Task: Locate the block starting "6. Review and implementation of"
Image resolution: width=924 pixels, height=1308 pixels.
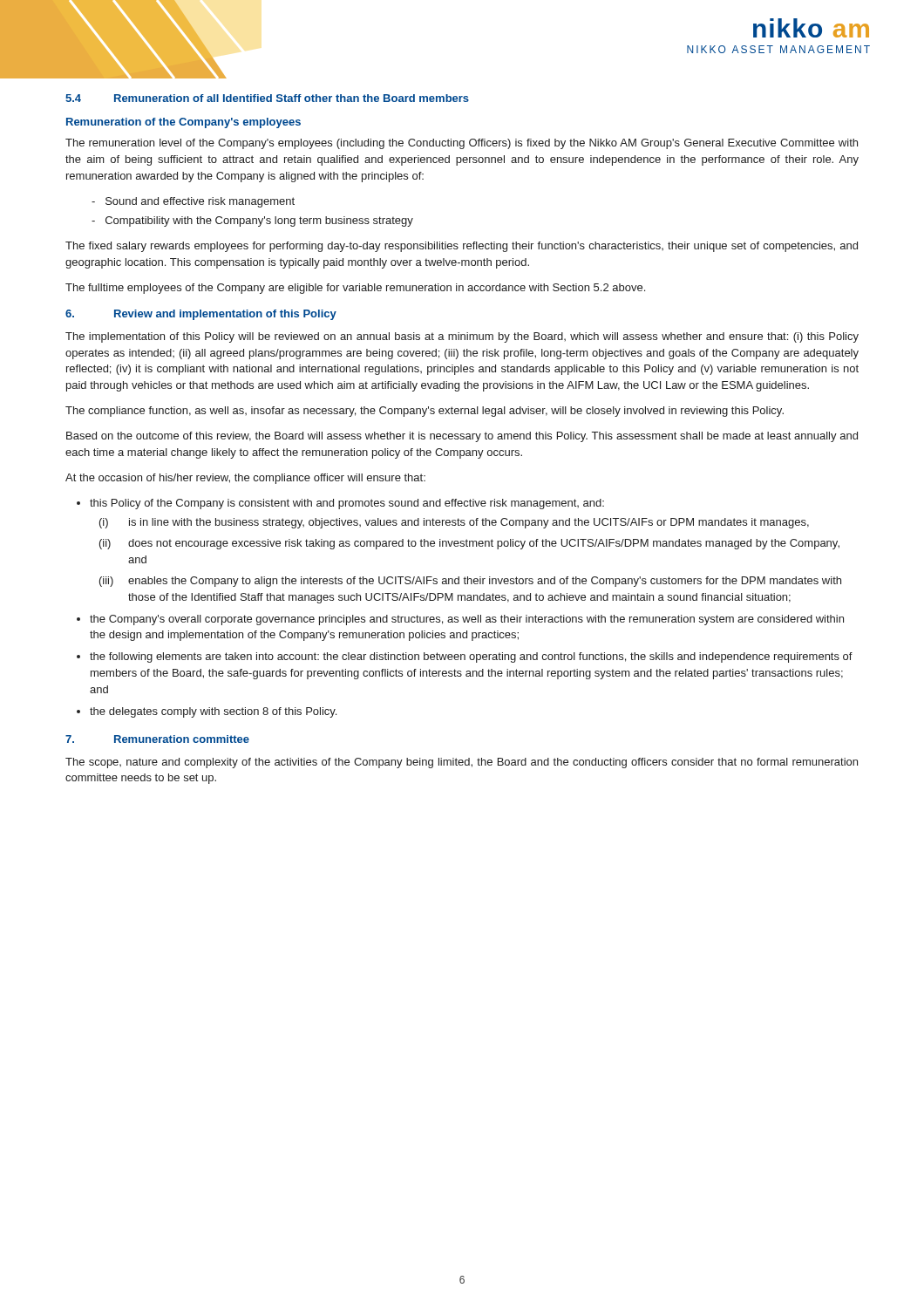Action: click(x=201, y=315)
